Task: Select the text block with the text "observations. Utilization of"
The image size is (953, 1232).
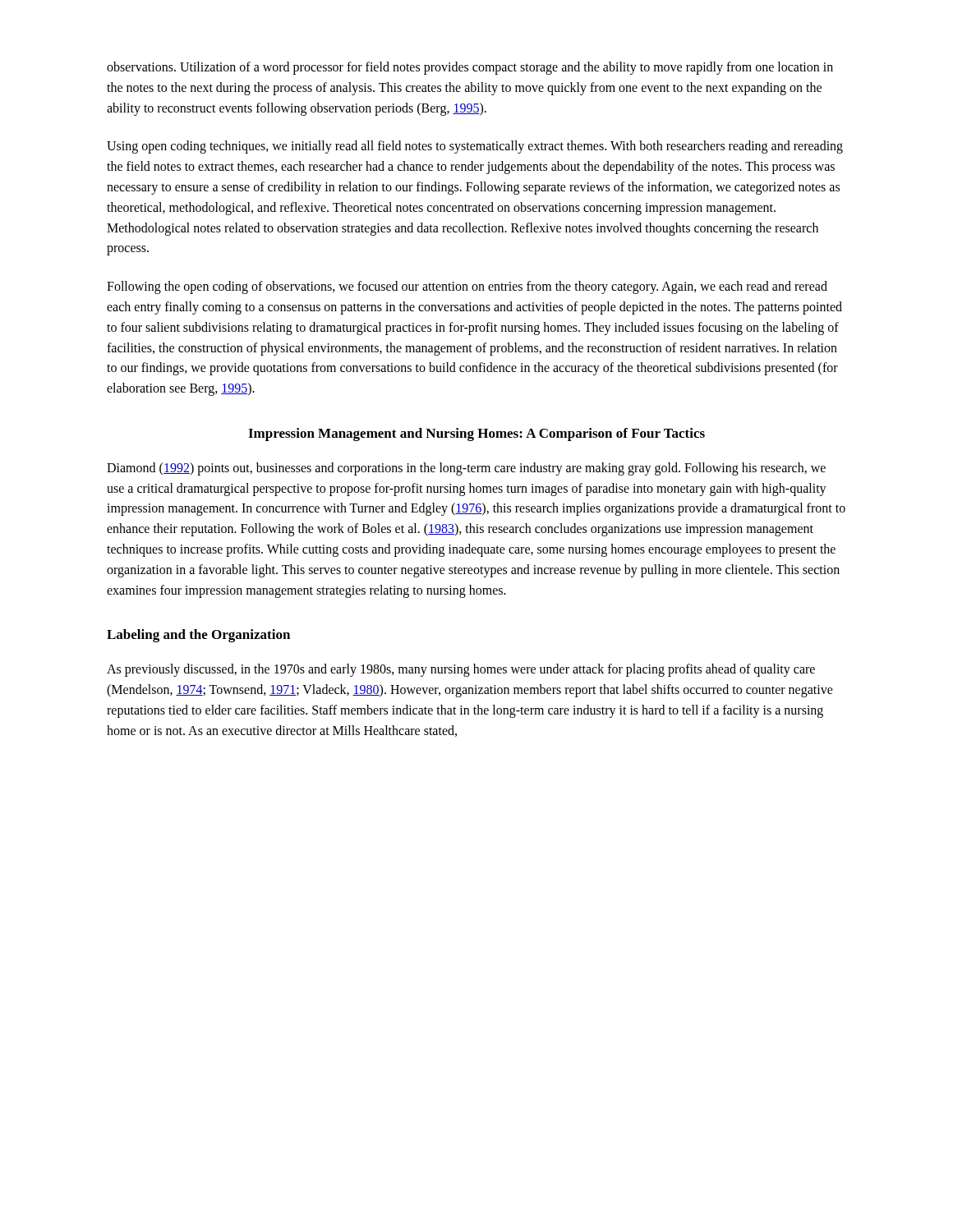Action: click(470, 87)
